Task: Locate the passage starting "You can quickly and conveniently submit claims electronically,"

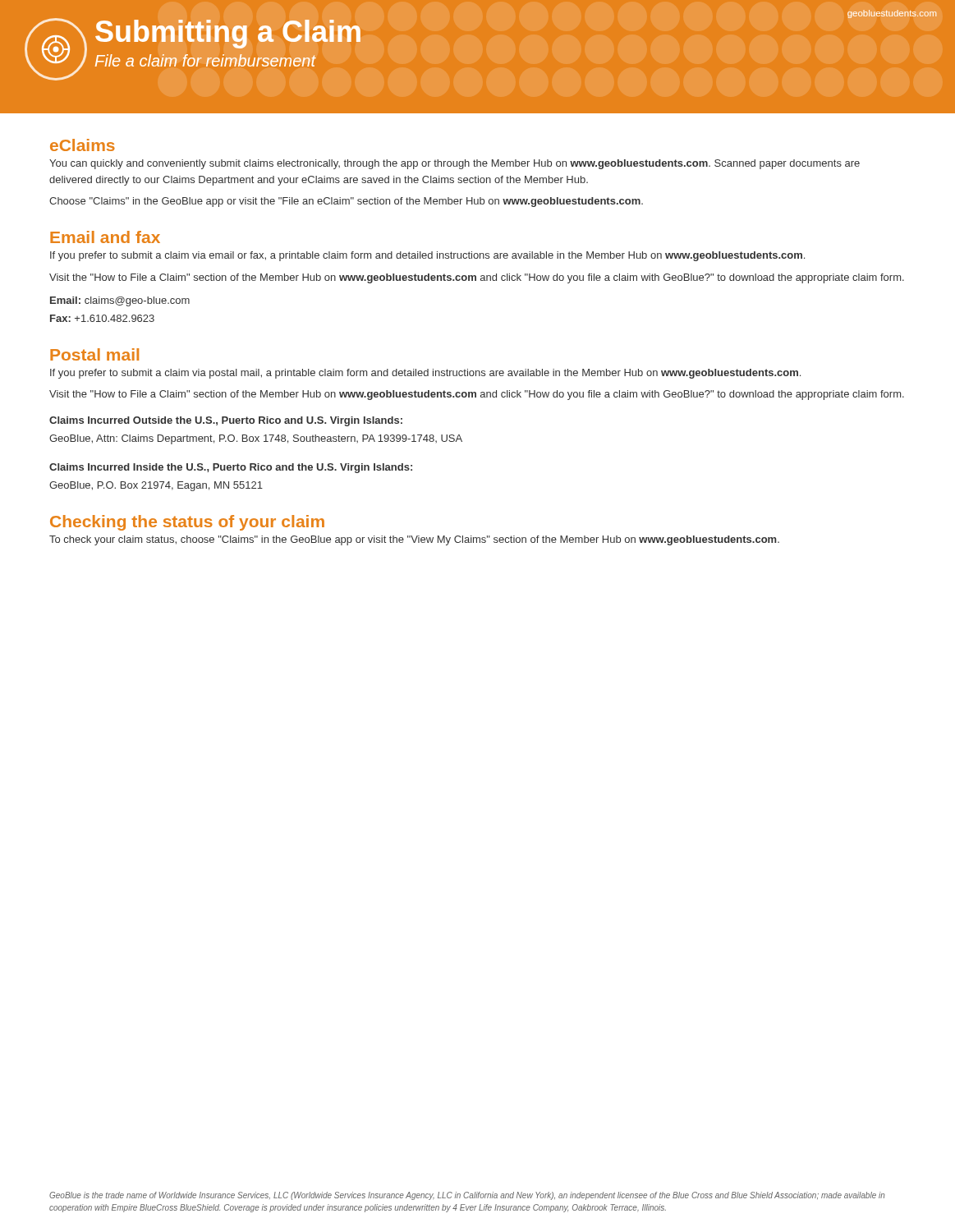Action: [x=455, y=171]
